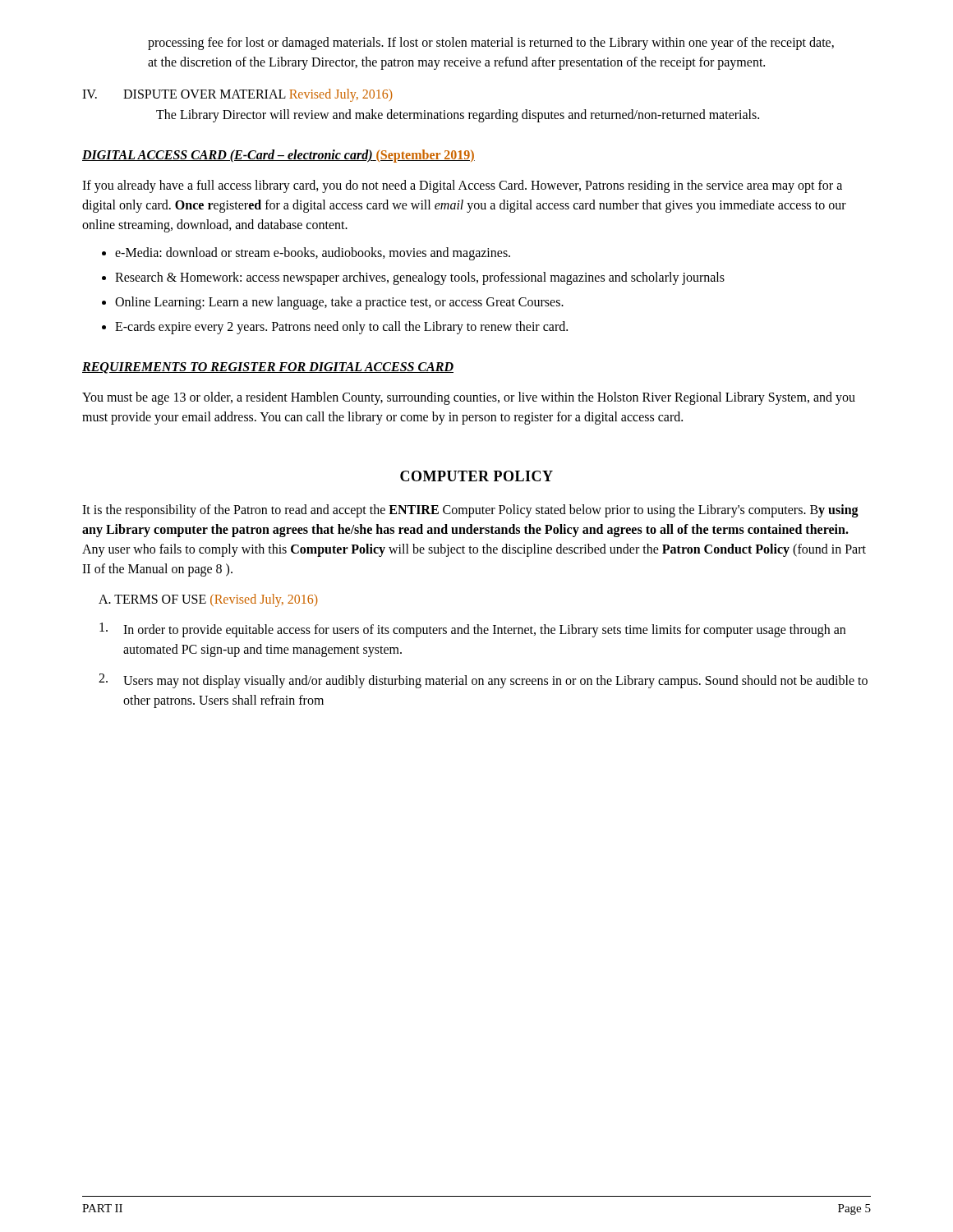Point to the text starting "It is the responsibility of the"
The width and height of the screenshot is (953, 1232).
pos(474,539)
